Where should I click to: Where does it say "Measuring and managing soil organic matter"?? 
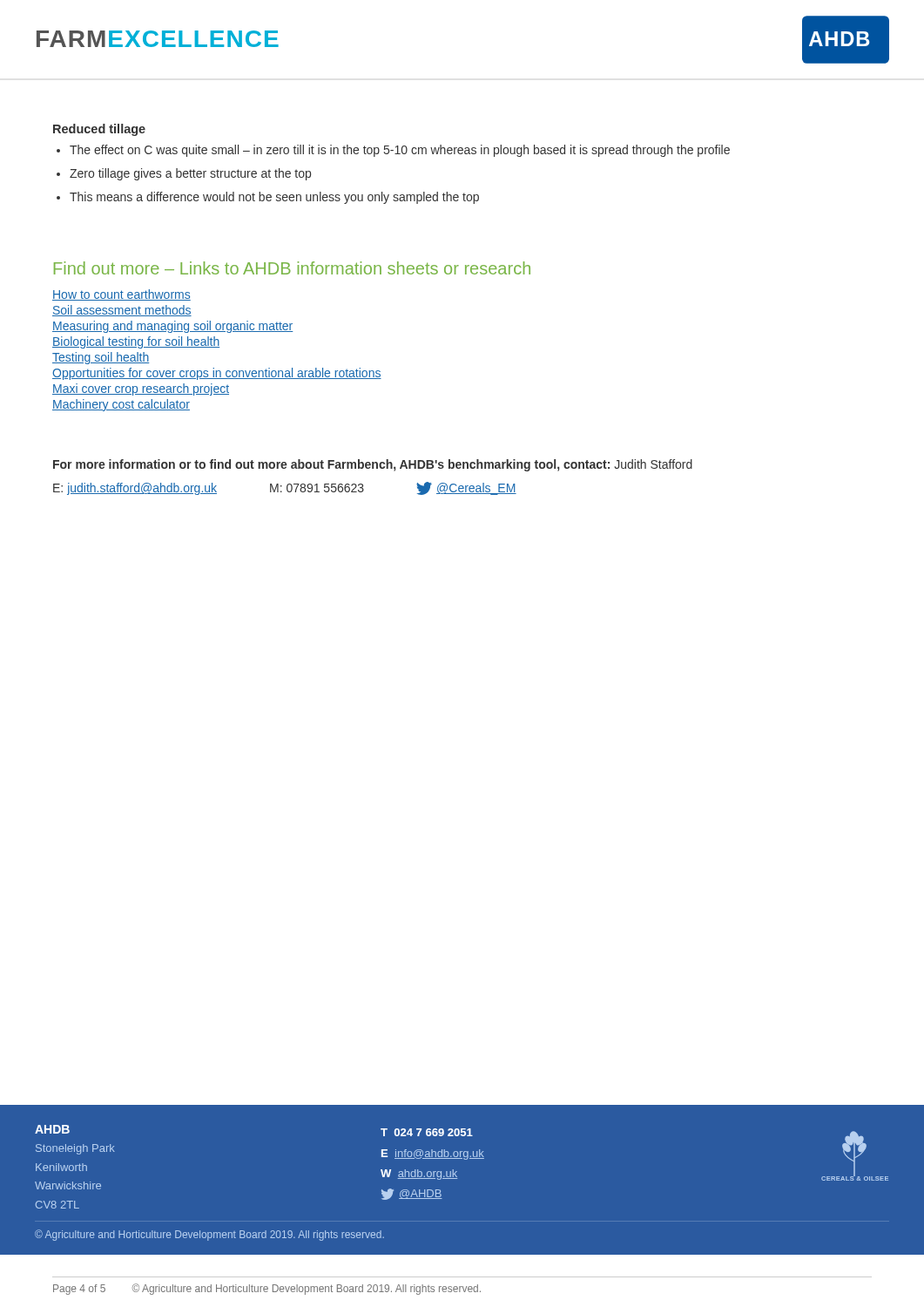click(173, 326)
